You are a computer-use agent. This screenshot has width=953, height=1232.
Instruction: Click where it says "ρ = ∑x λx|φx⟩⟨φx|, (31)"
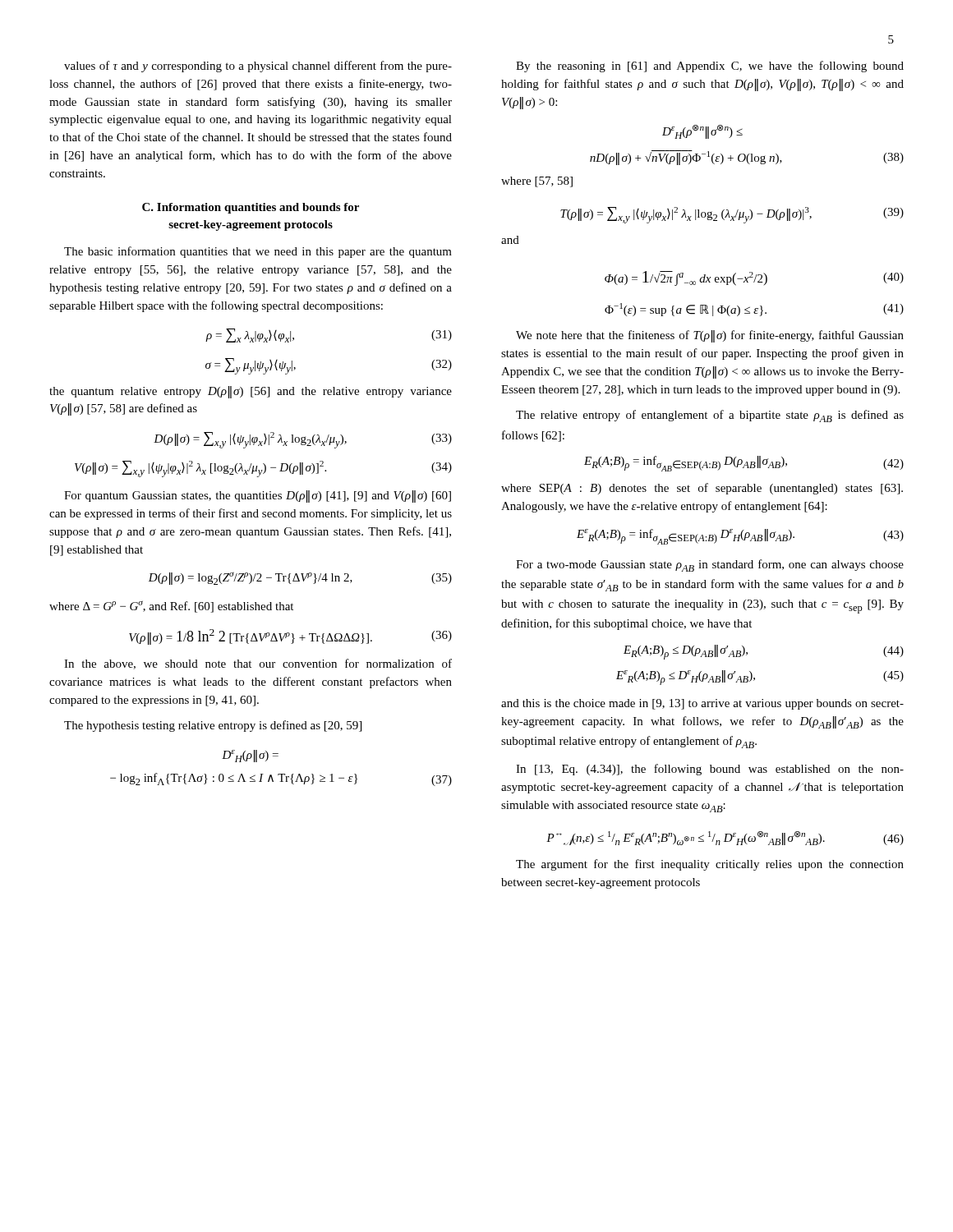[x=249, y=336]
